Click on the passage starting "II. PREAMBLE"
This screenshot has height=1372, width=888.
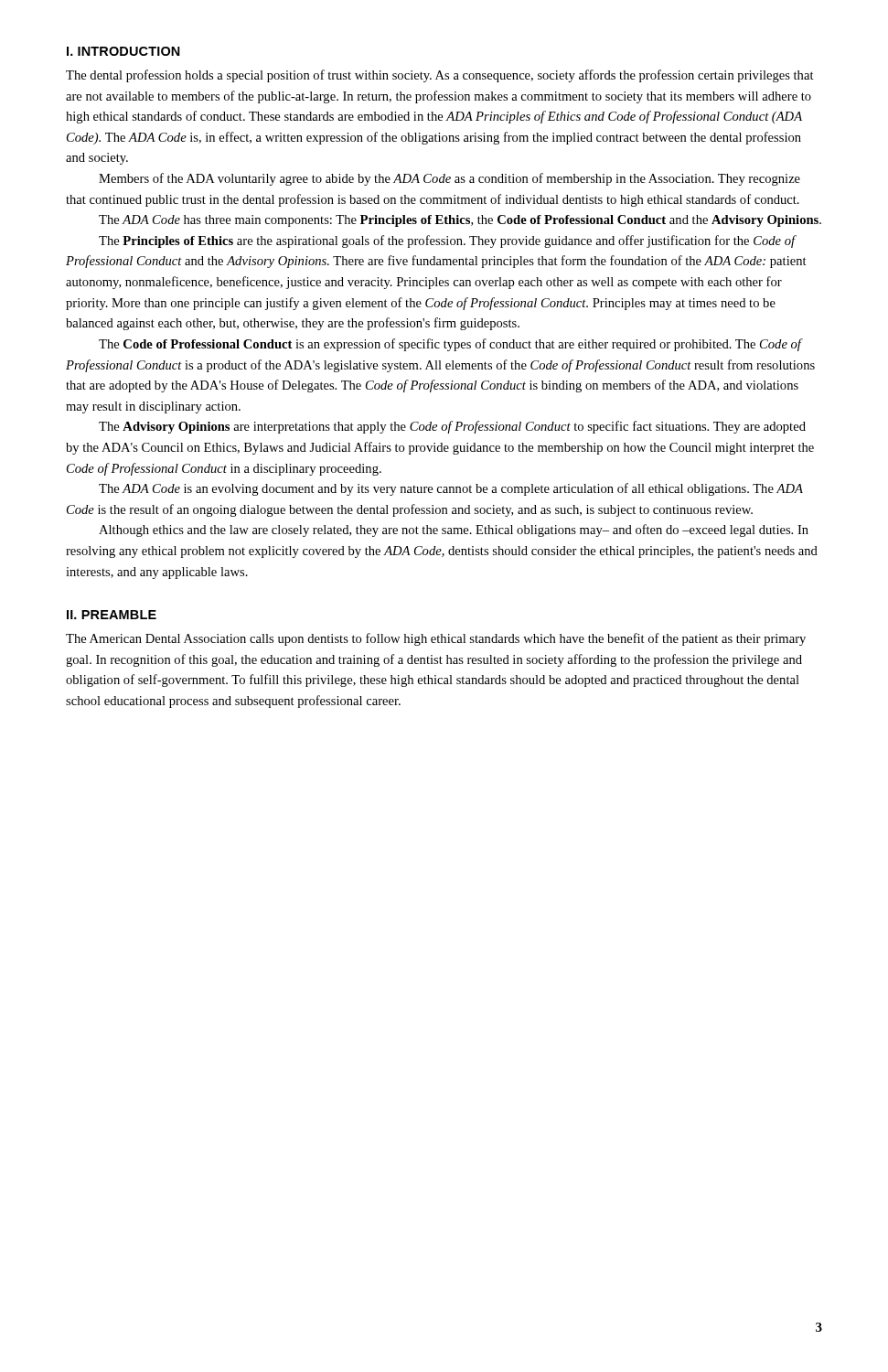[111, 615]
